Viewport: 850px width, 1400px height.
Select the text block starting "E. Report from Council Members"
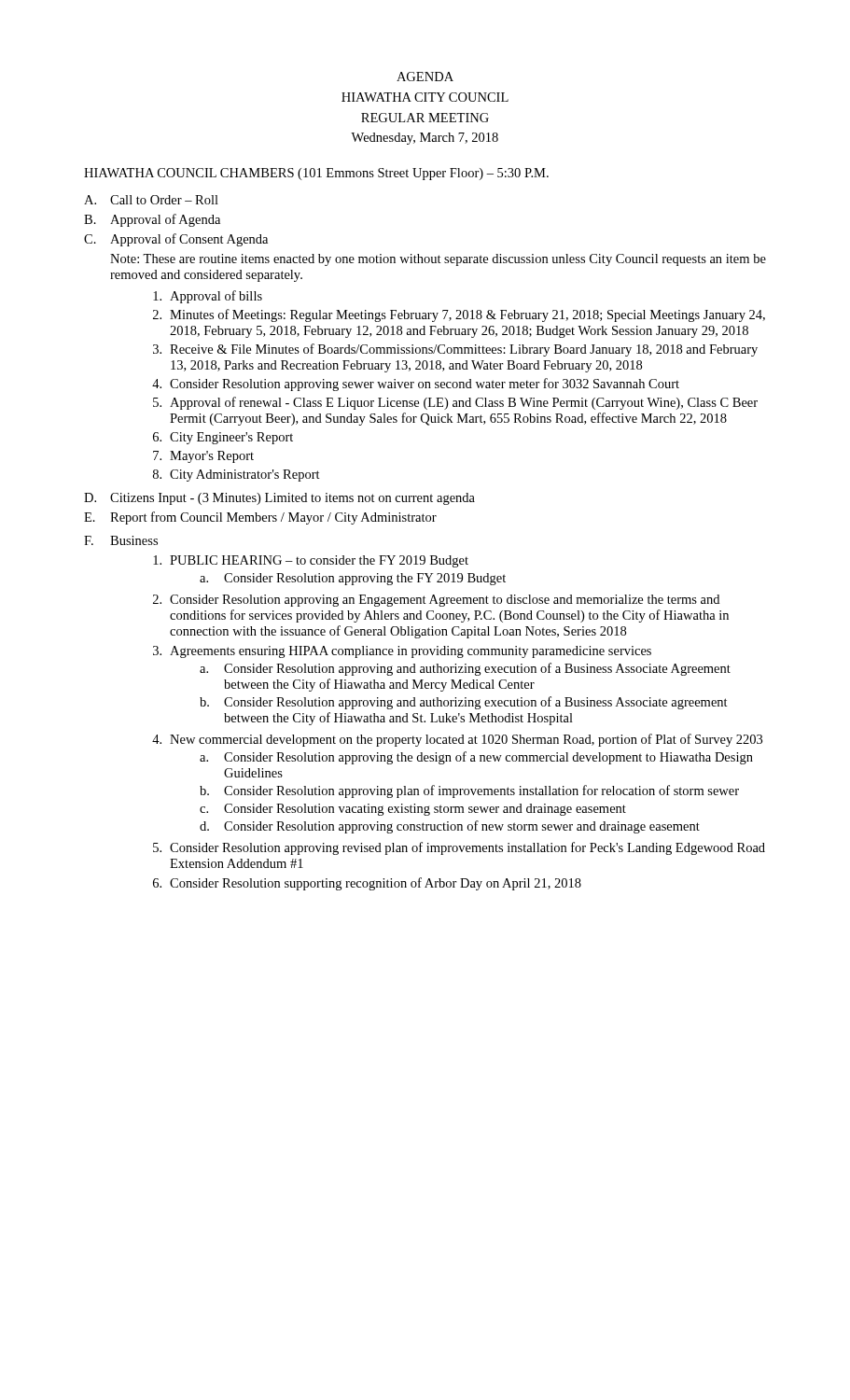coord(425,518)
